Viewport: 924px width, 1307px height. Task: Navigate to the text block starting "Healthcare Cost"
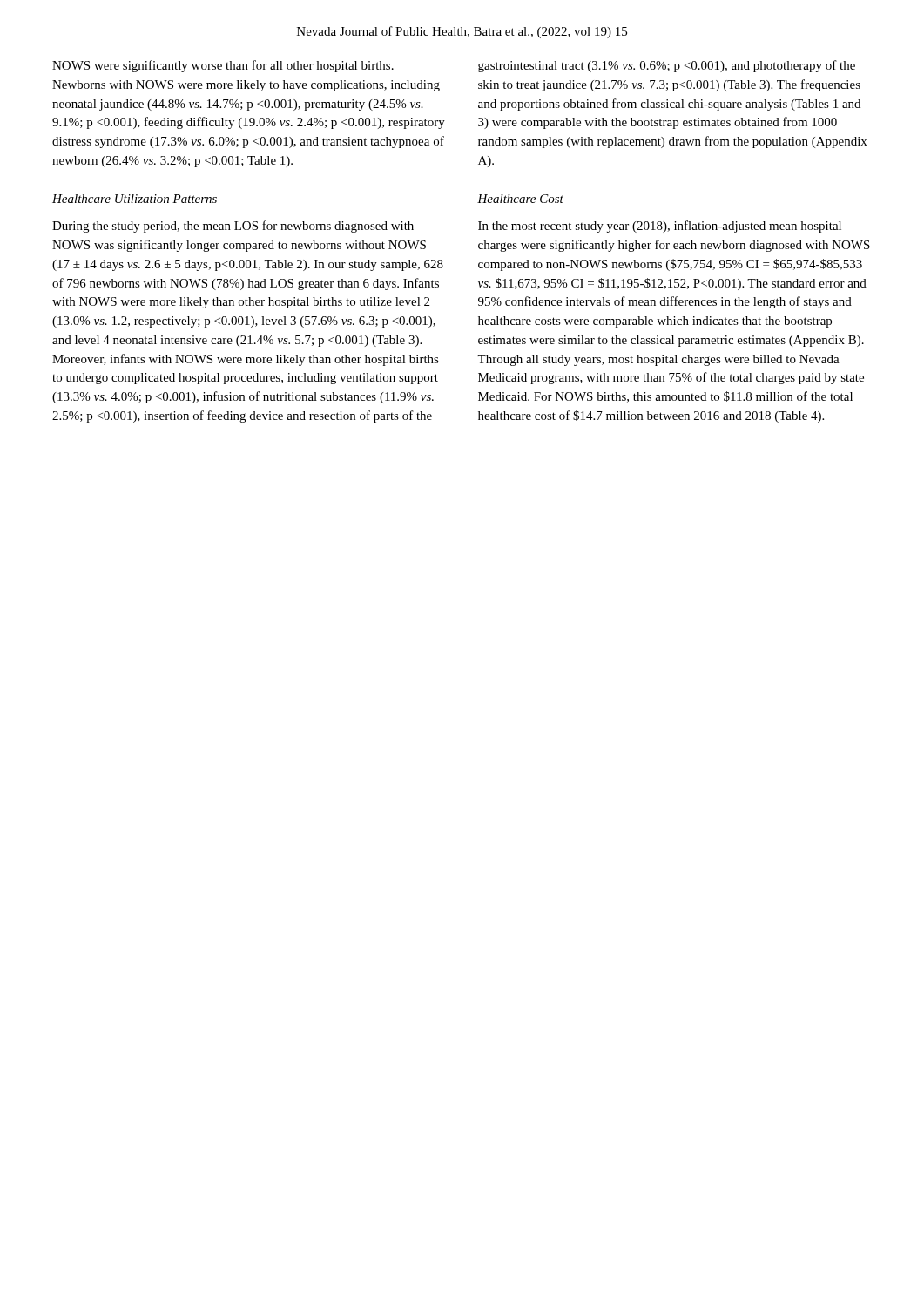coord(520,198)
